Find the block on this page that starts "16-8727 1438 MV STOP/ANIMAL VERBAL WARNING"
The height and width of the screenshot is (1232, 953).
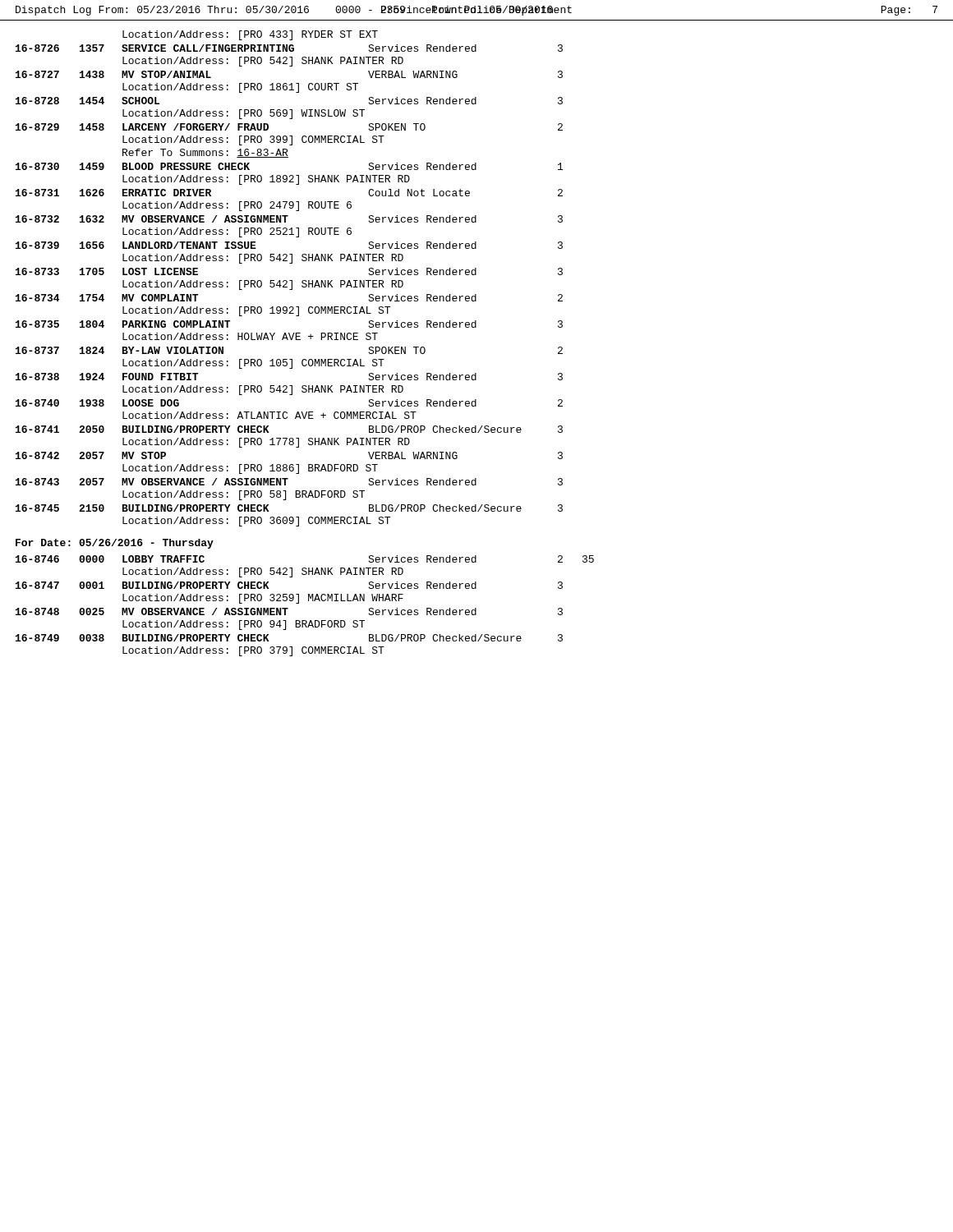coord(289,82)
